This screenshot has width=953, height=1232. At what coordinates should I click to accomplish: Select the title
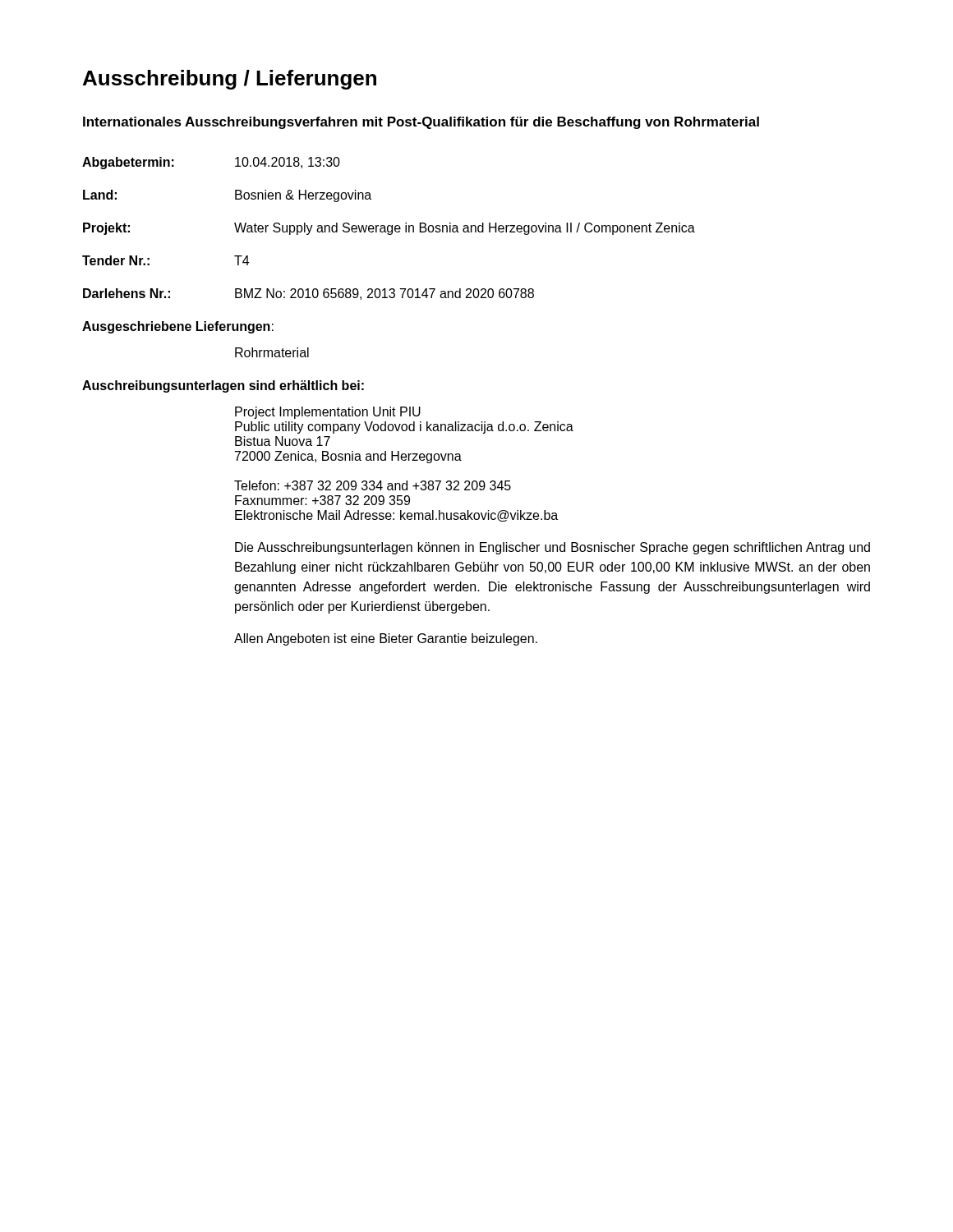[x=476, y=78]
